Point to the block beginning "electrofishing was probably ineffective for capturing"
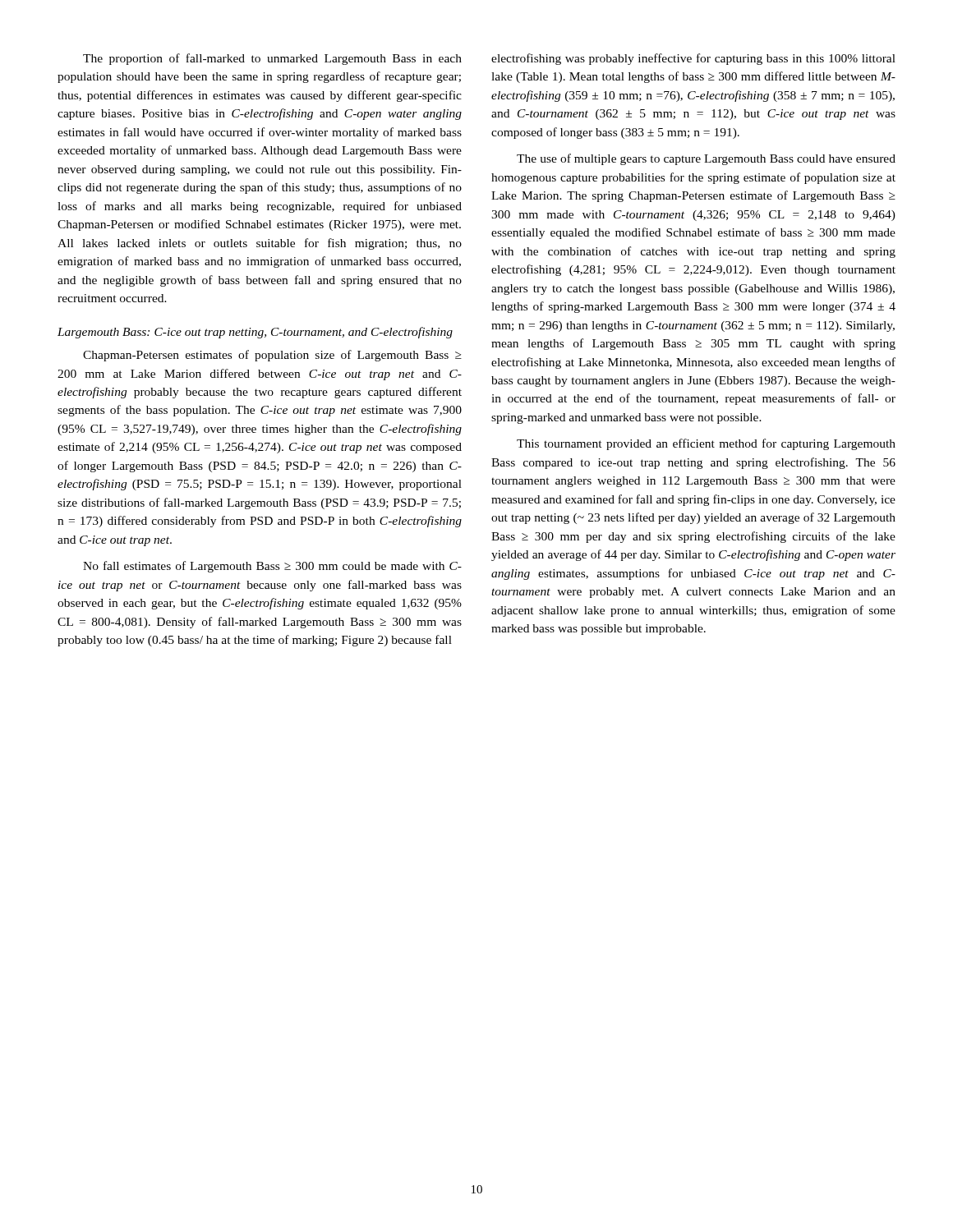 [x=693, y=95]
